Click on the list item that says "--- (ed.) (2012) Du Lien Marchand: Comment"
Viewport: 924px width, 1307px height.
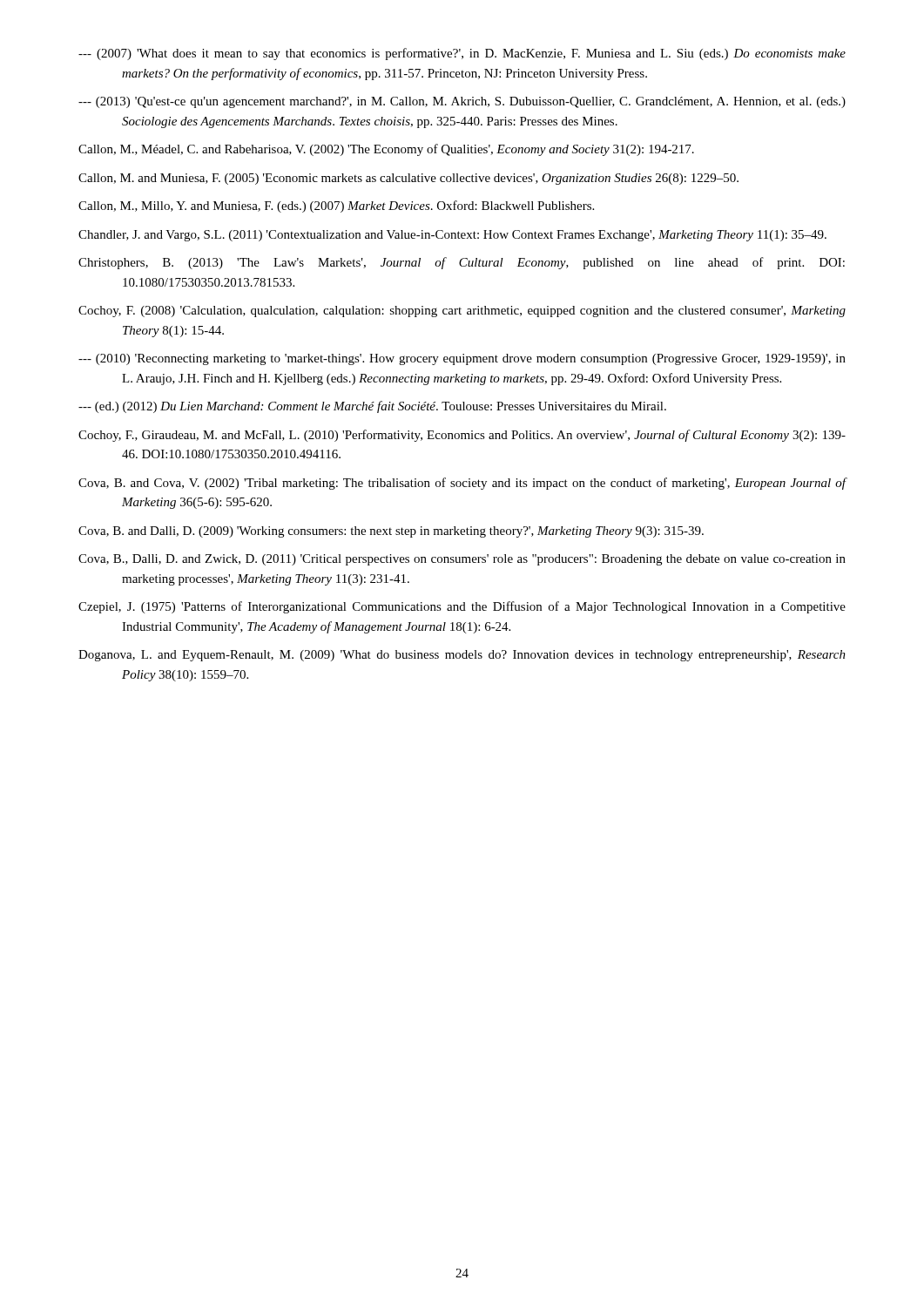[373, 406]
